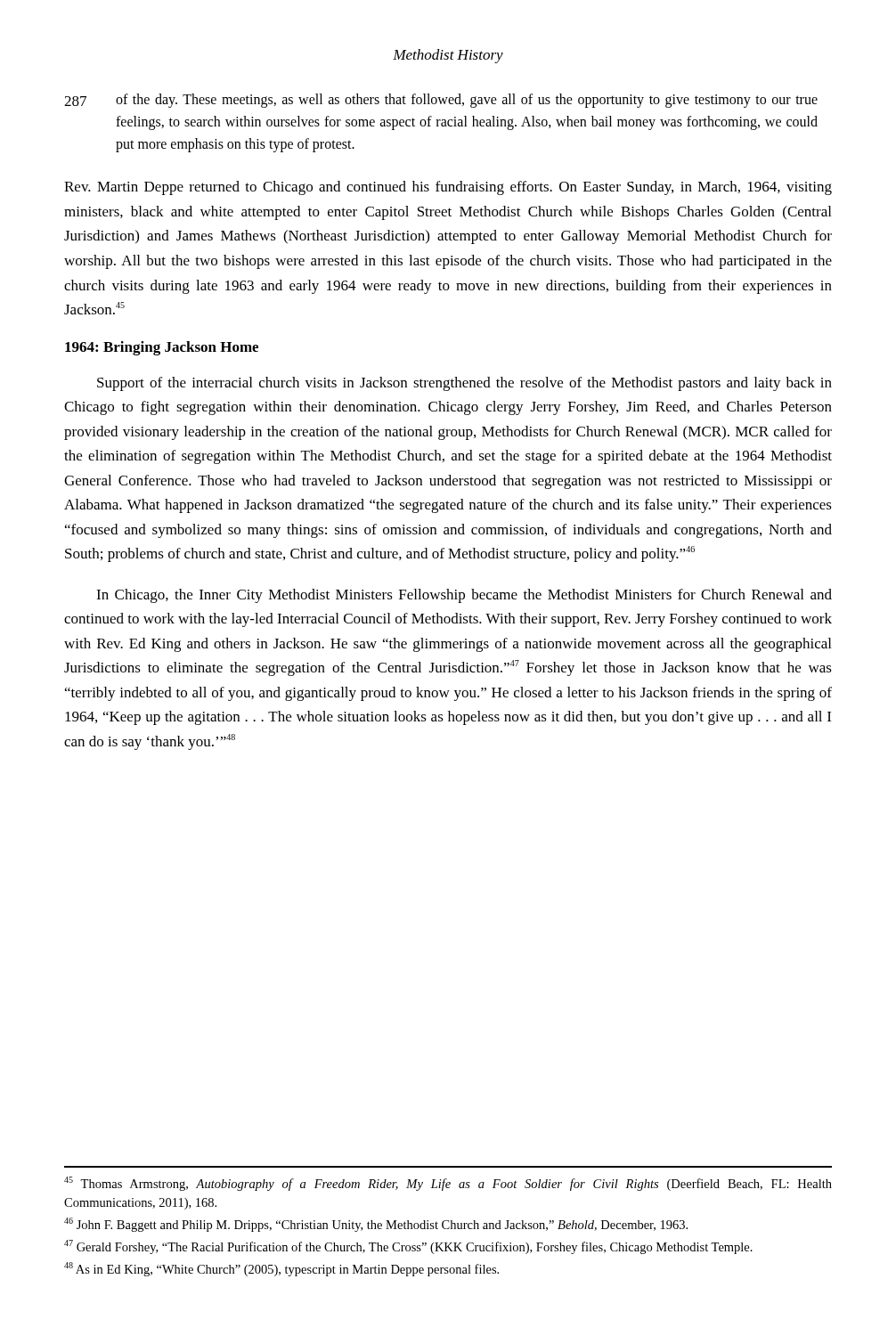
Task: Find the text block starting "48 As in Ed King,"
Action: [x=282, y=1268]
